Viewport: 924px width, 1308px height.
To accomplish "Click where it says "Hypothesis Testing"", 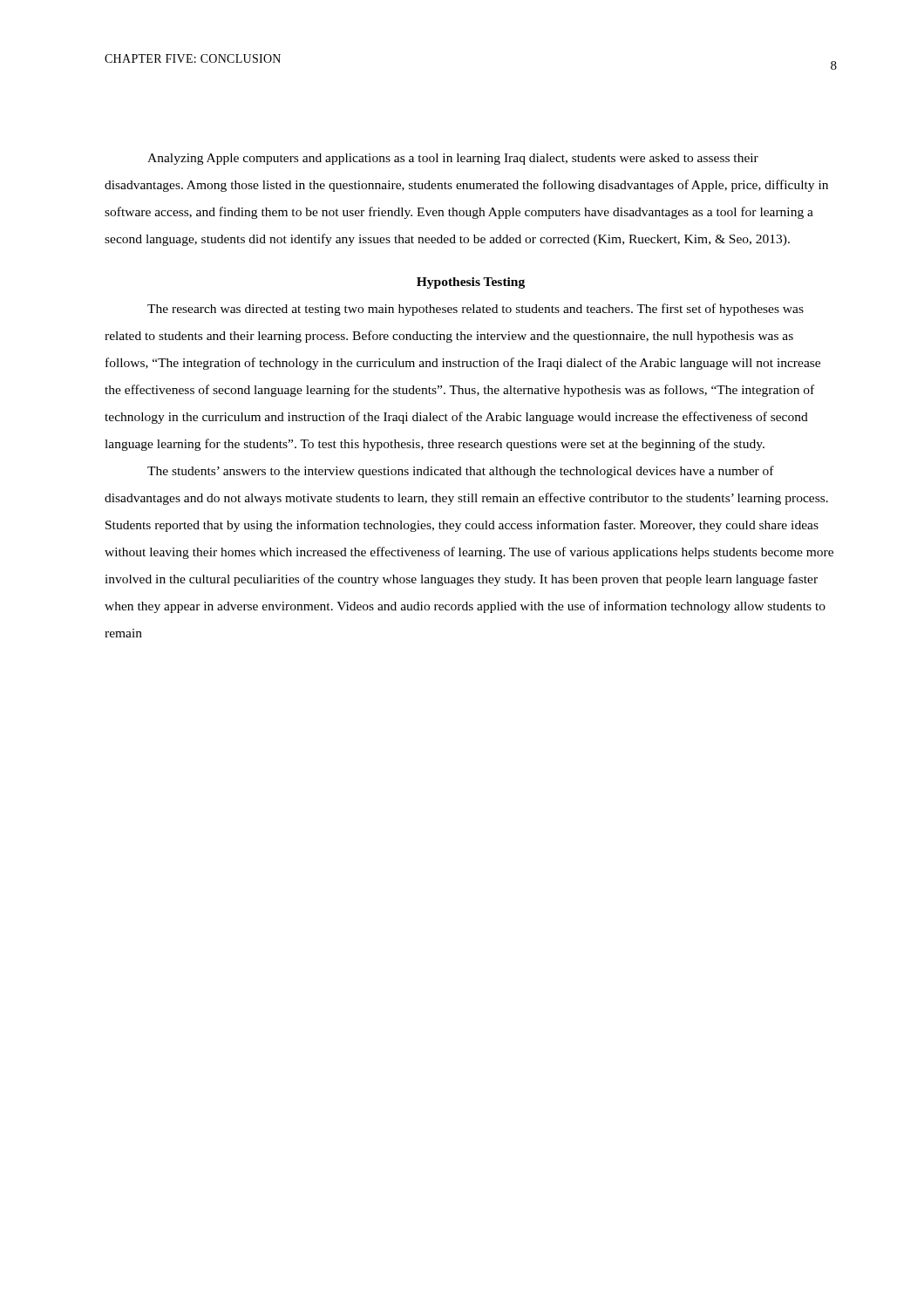I will tap(471, 281).
